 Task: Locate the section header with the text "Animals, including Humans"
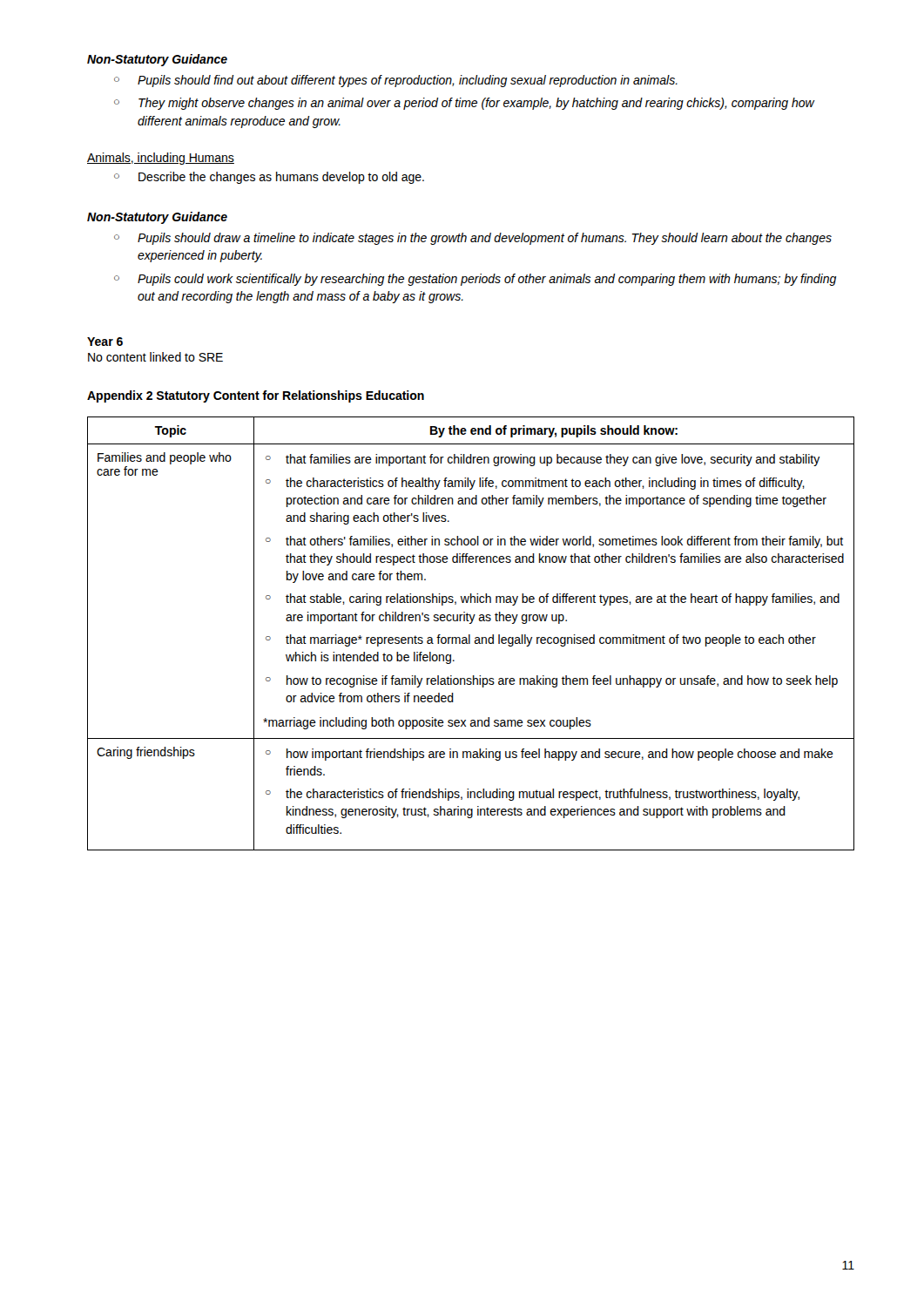click(x=161, y=158)
